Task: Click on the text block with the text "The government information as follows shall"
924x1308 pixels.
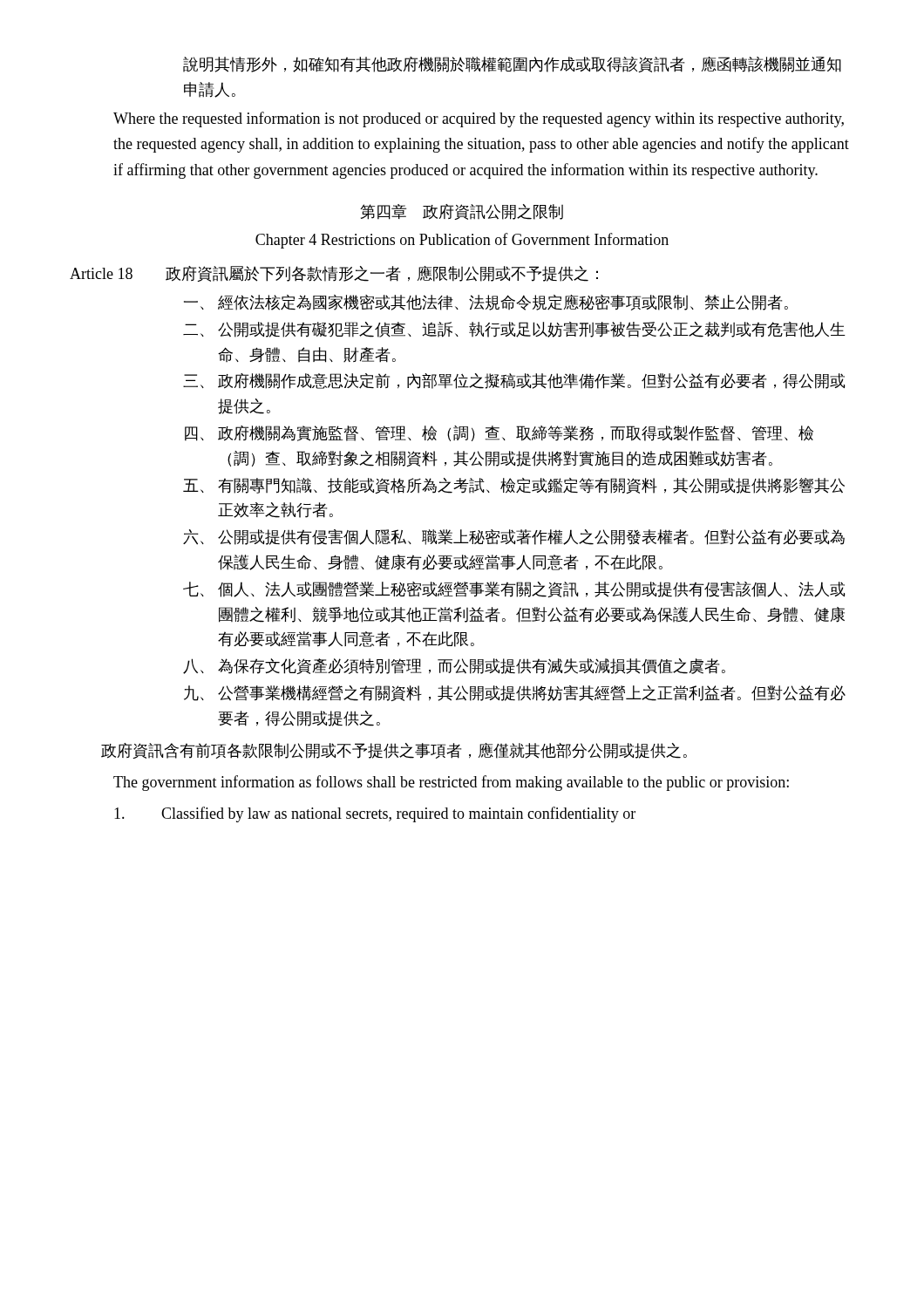Action: tap(452, 783)
